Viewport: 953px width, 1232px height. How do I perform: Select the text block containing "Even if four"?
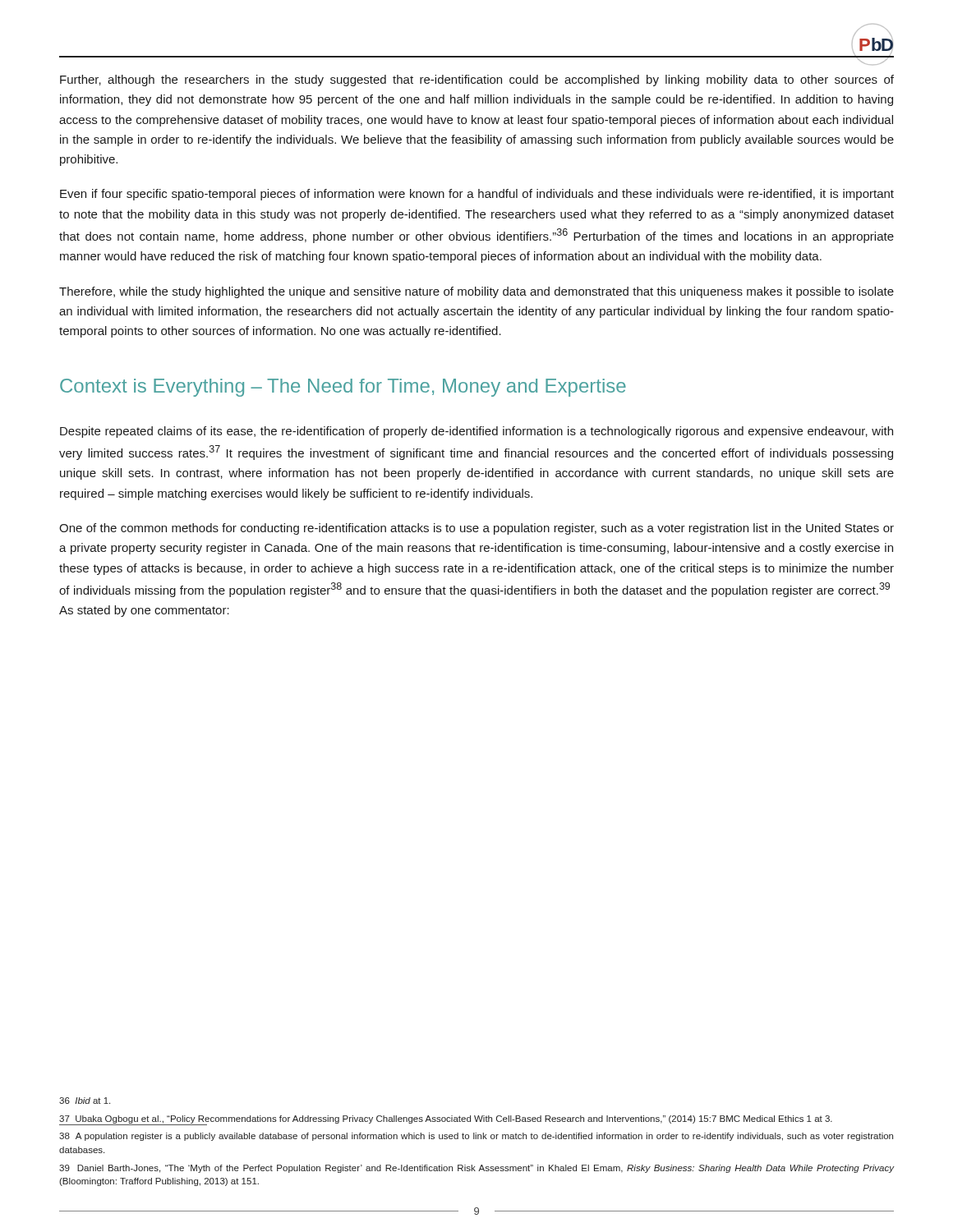click(x=476, y=225)
